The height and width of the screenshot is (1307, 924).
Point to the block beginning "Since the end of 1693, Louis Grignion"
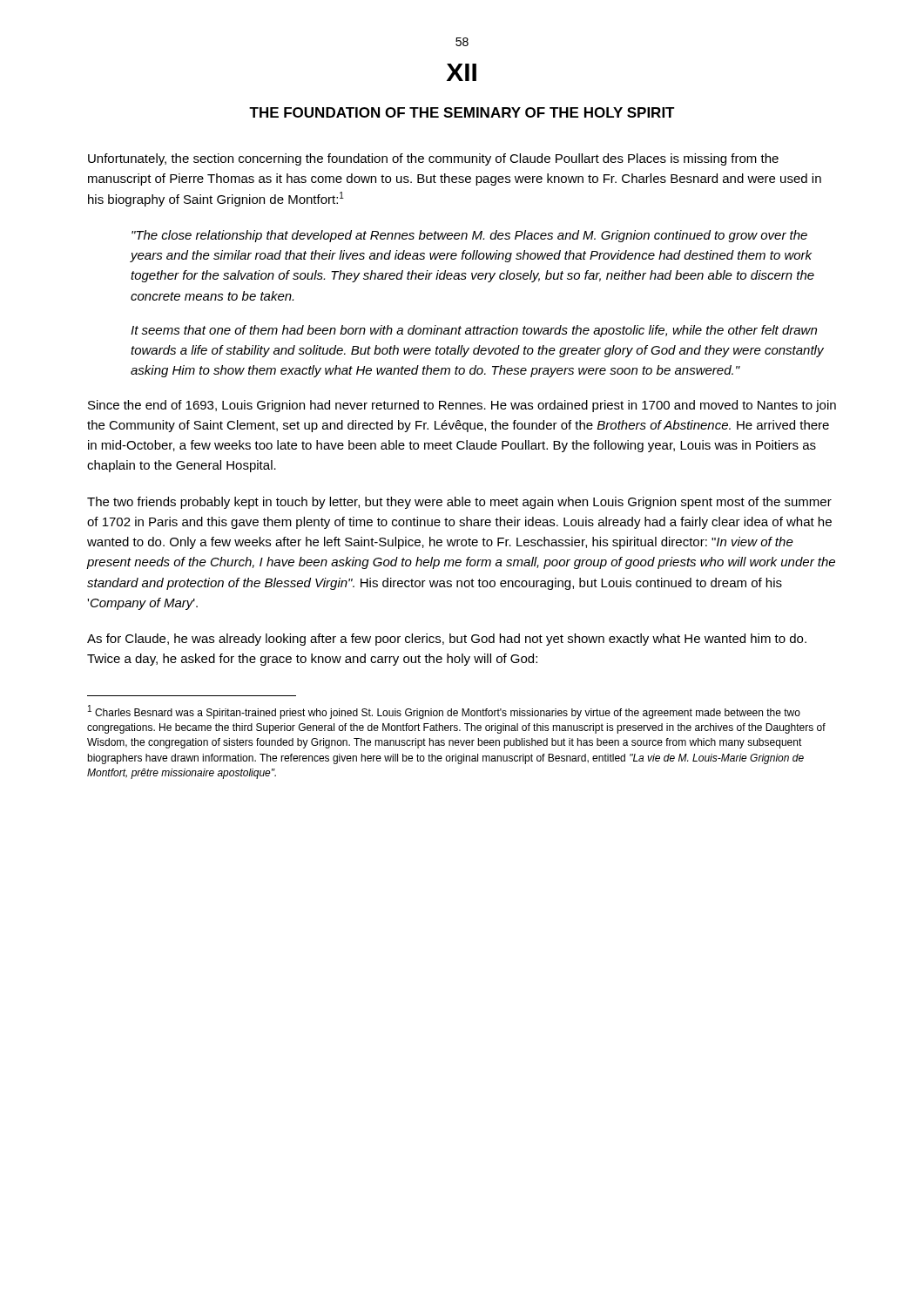pos(462,435)
